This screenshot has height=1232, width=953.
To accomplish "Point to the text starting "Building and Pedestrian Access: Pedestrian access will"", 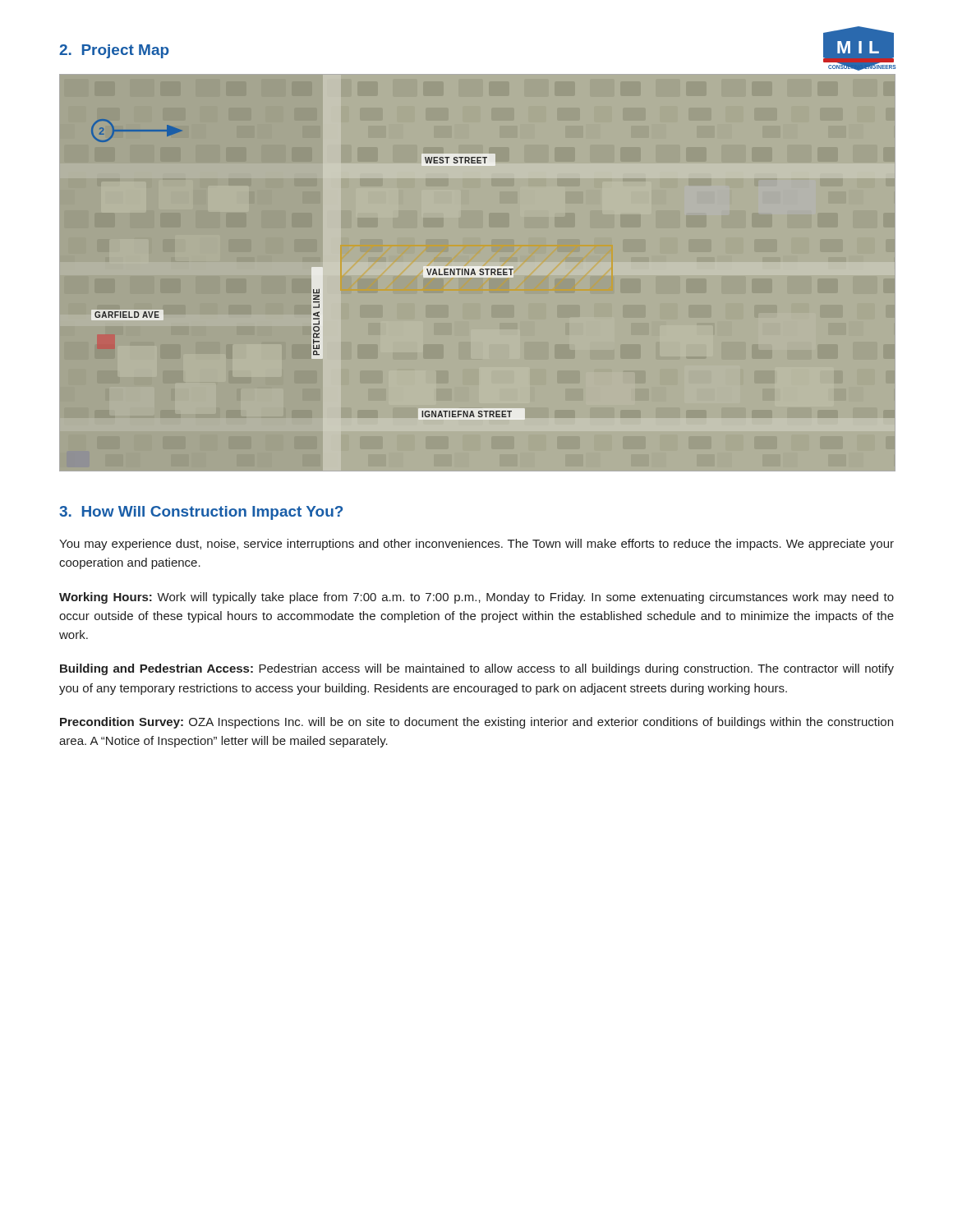I will pyautogui.click(x=476, y=678).
